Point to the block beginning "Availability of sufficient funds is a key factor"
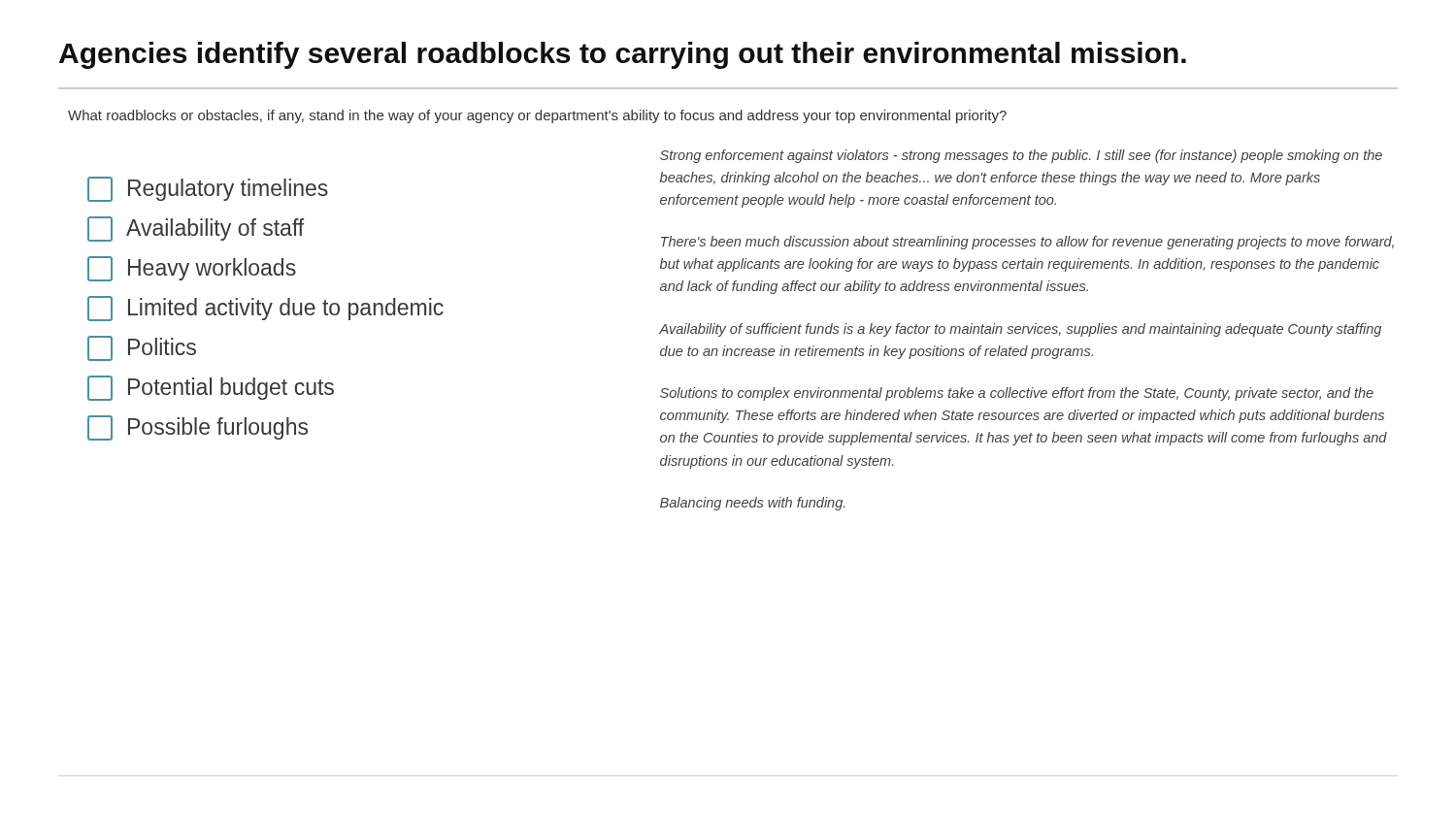 coord(1021,340)
